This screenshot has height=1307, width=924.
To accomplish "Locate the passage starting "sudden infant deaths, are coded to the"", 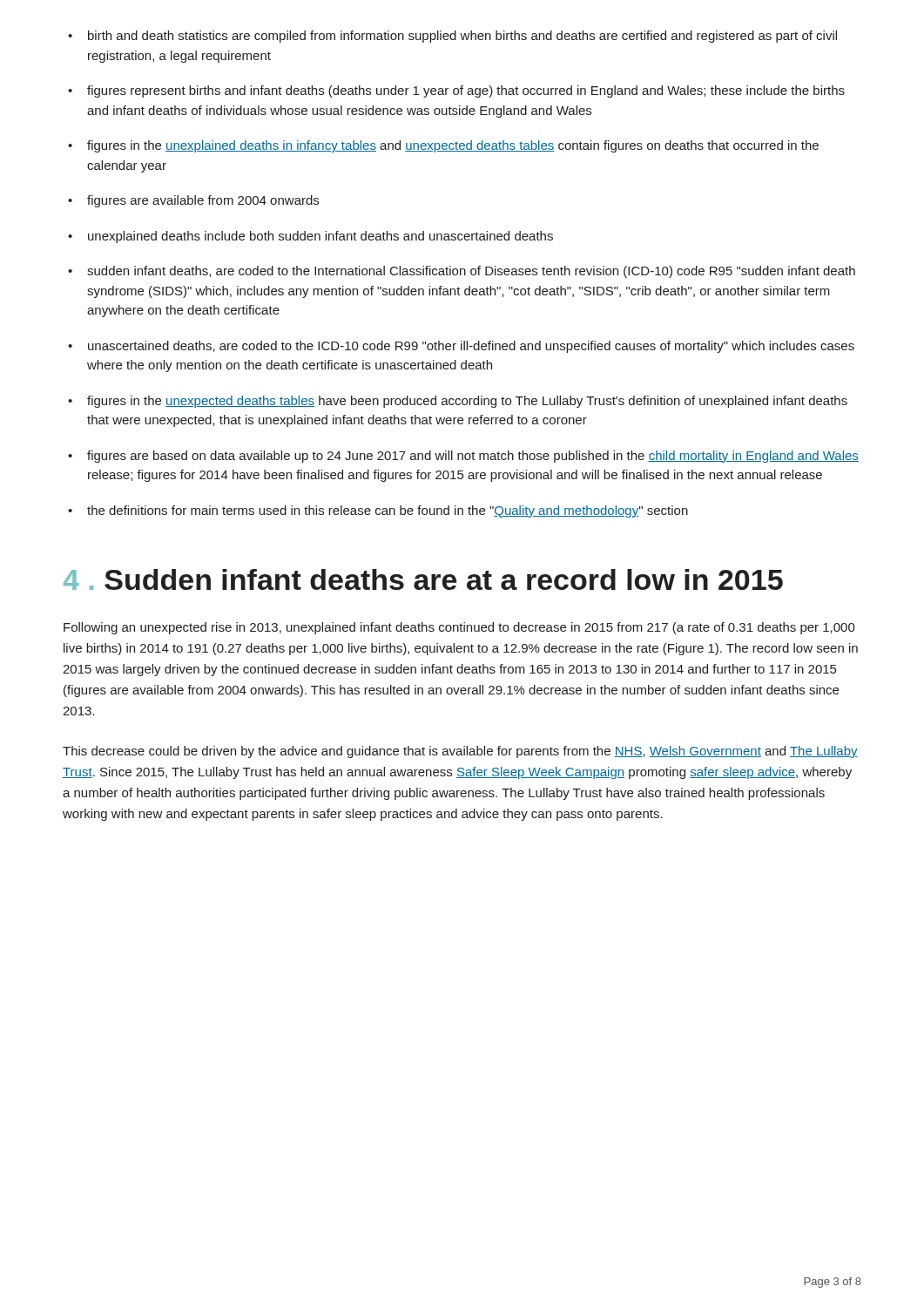I will 471,290.
